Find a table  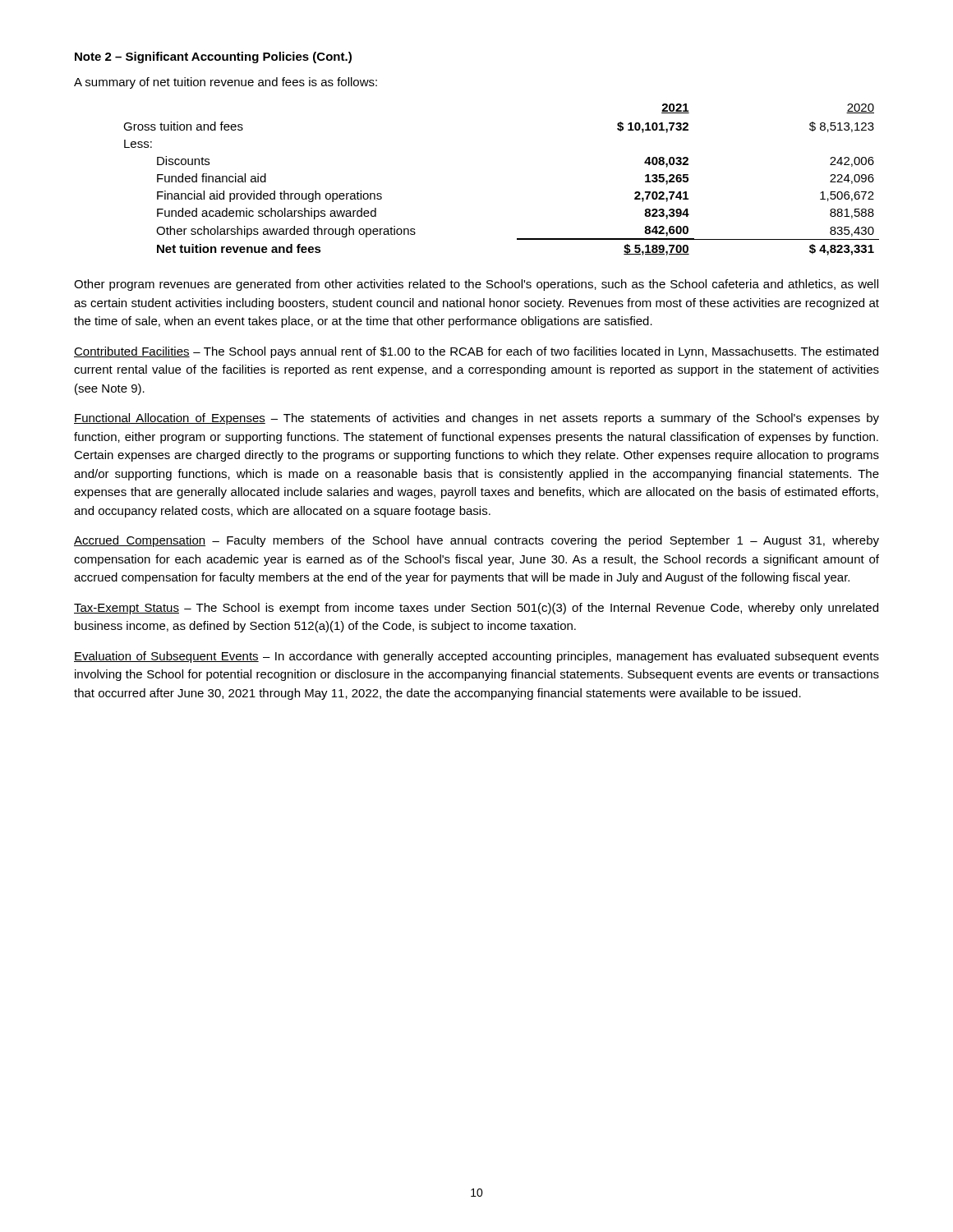476,178
